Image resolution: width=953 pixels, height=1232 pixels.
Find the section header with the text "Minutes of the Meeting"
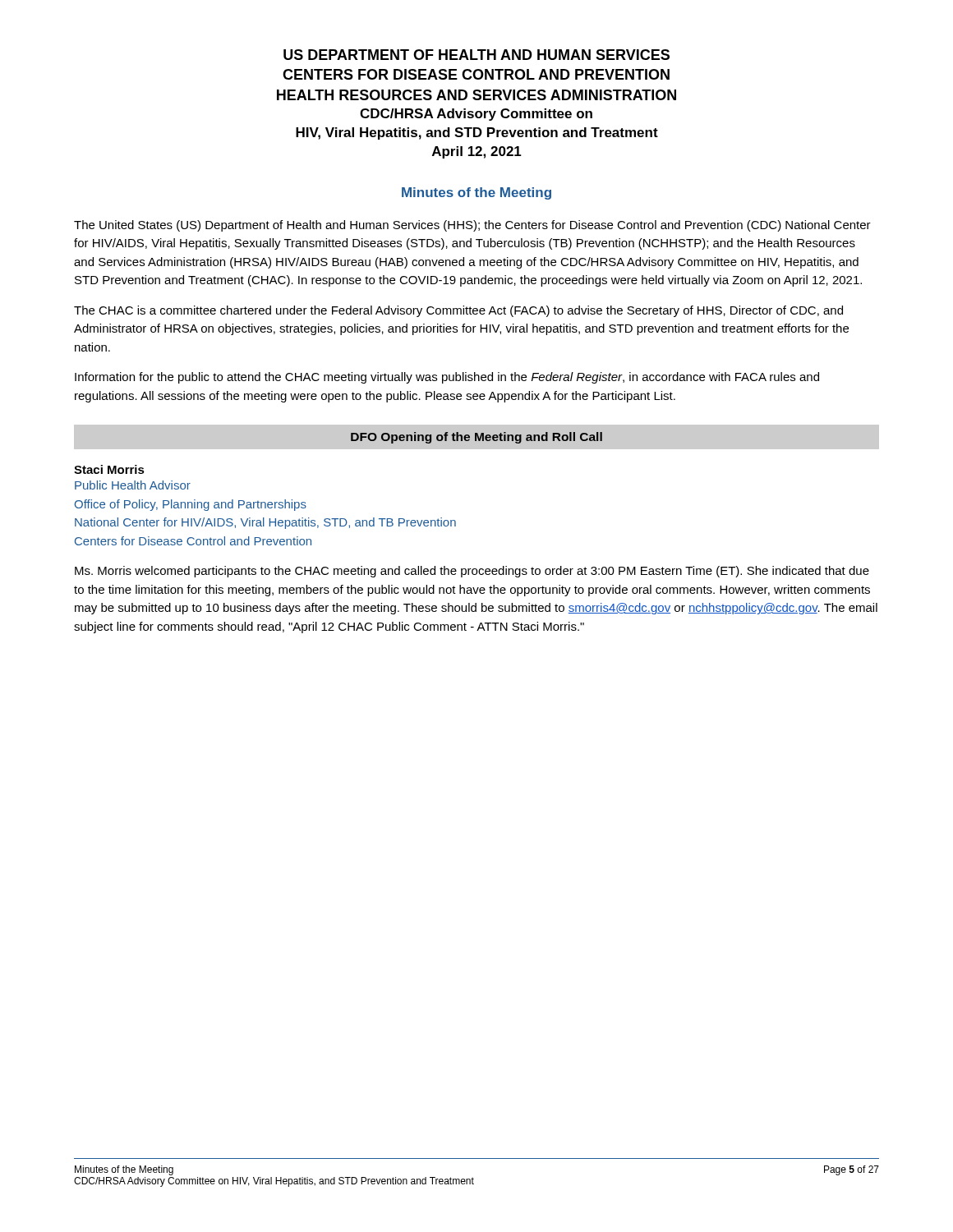point(476,192)
